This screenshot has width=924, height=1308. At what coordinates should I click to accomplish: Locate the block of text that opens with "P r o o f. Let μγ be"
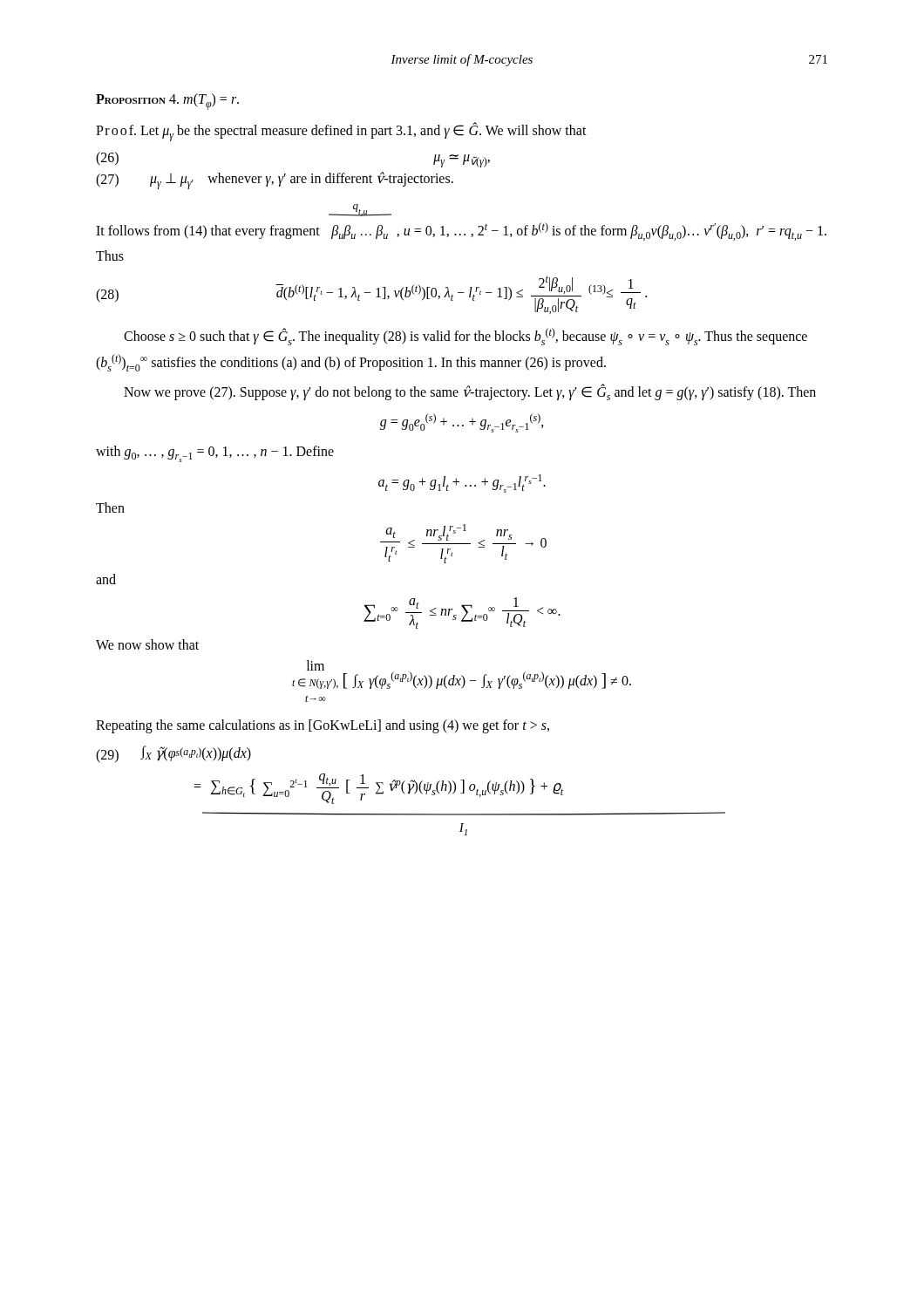pyautogui.click(x=341, y=132)
